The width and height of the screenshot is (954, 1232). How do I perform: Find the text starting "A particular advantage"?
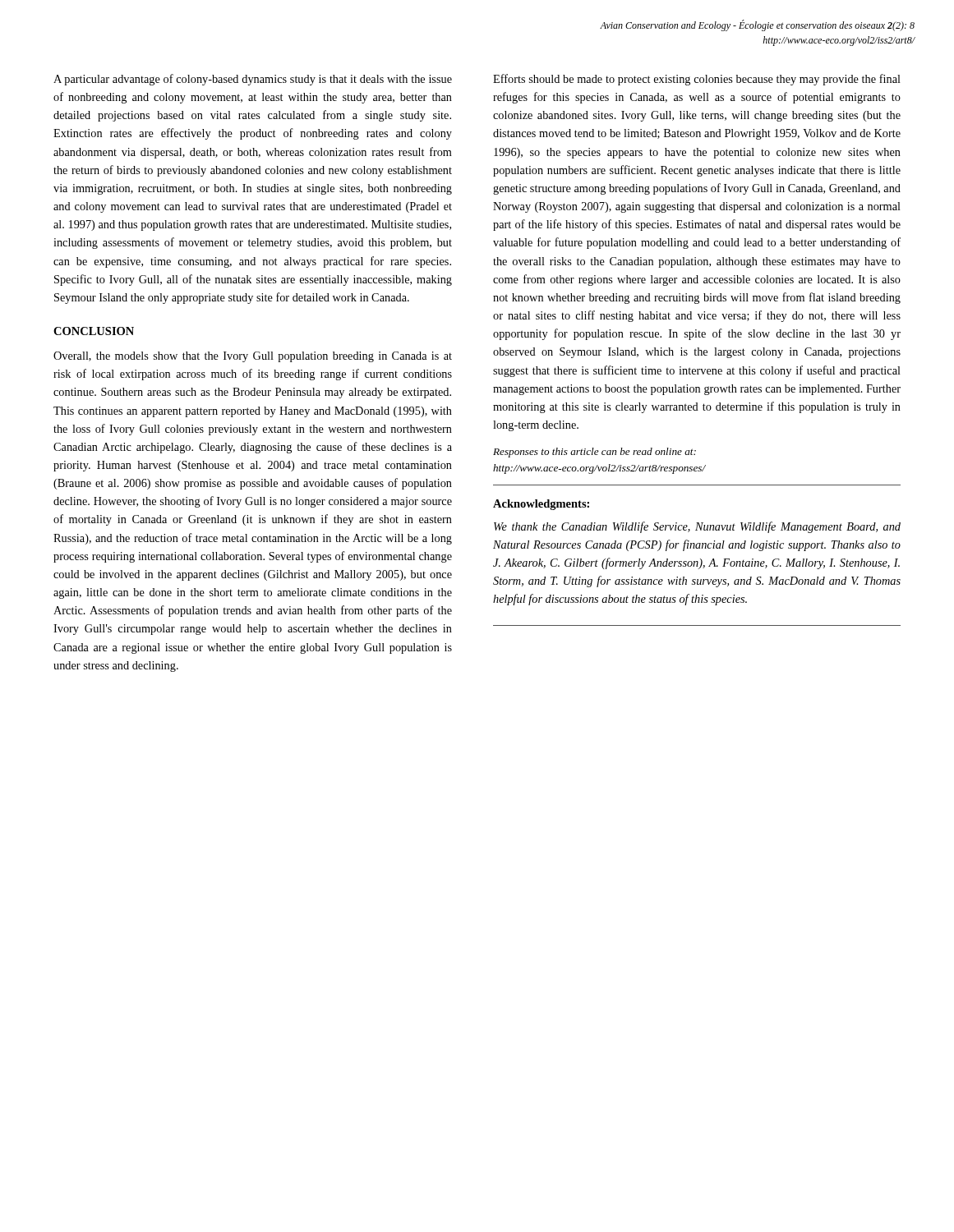(x=253, y=188)
